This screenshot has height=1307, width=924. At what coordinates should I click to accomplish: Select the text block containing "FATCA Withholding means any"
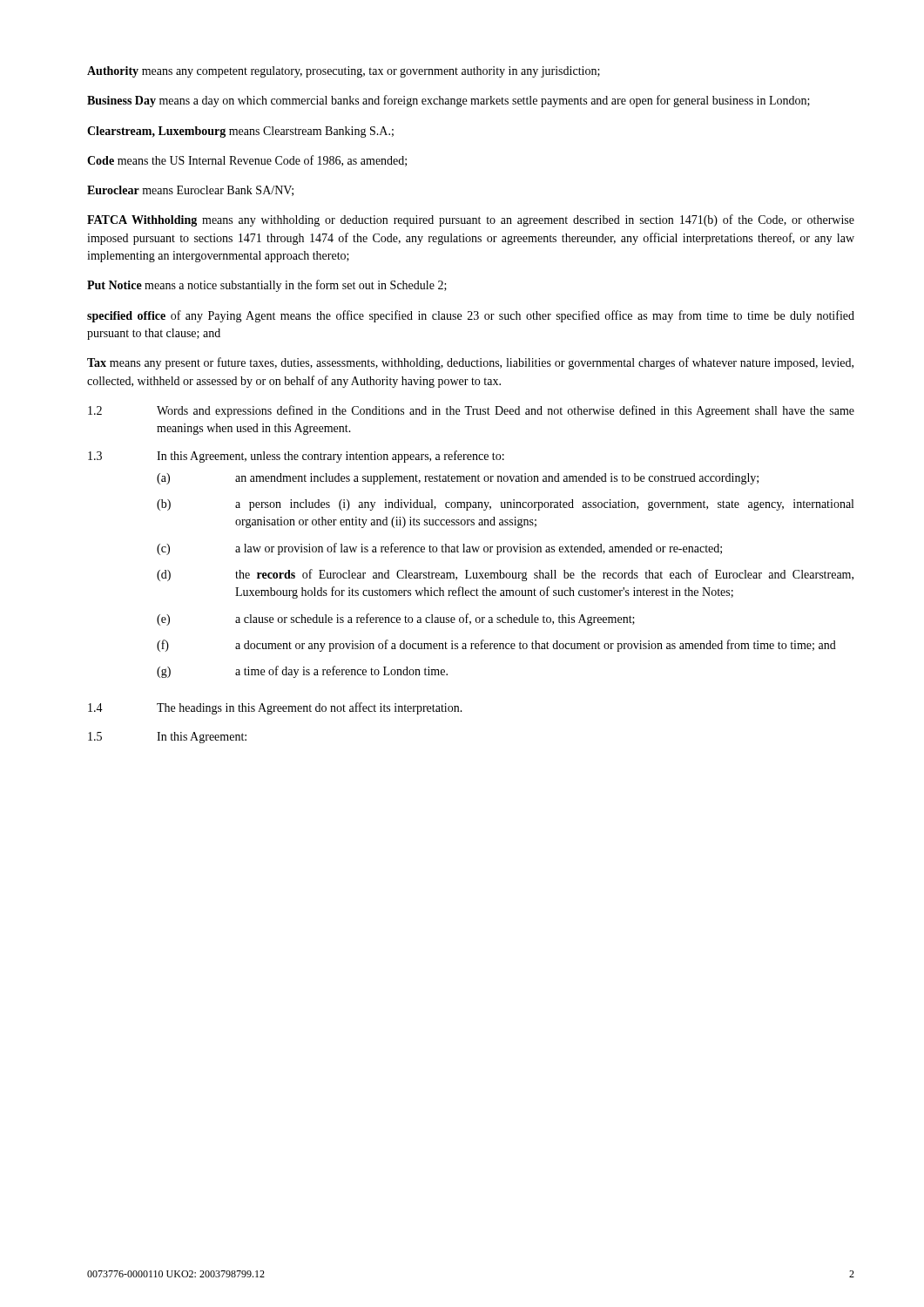click(471, 238)
